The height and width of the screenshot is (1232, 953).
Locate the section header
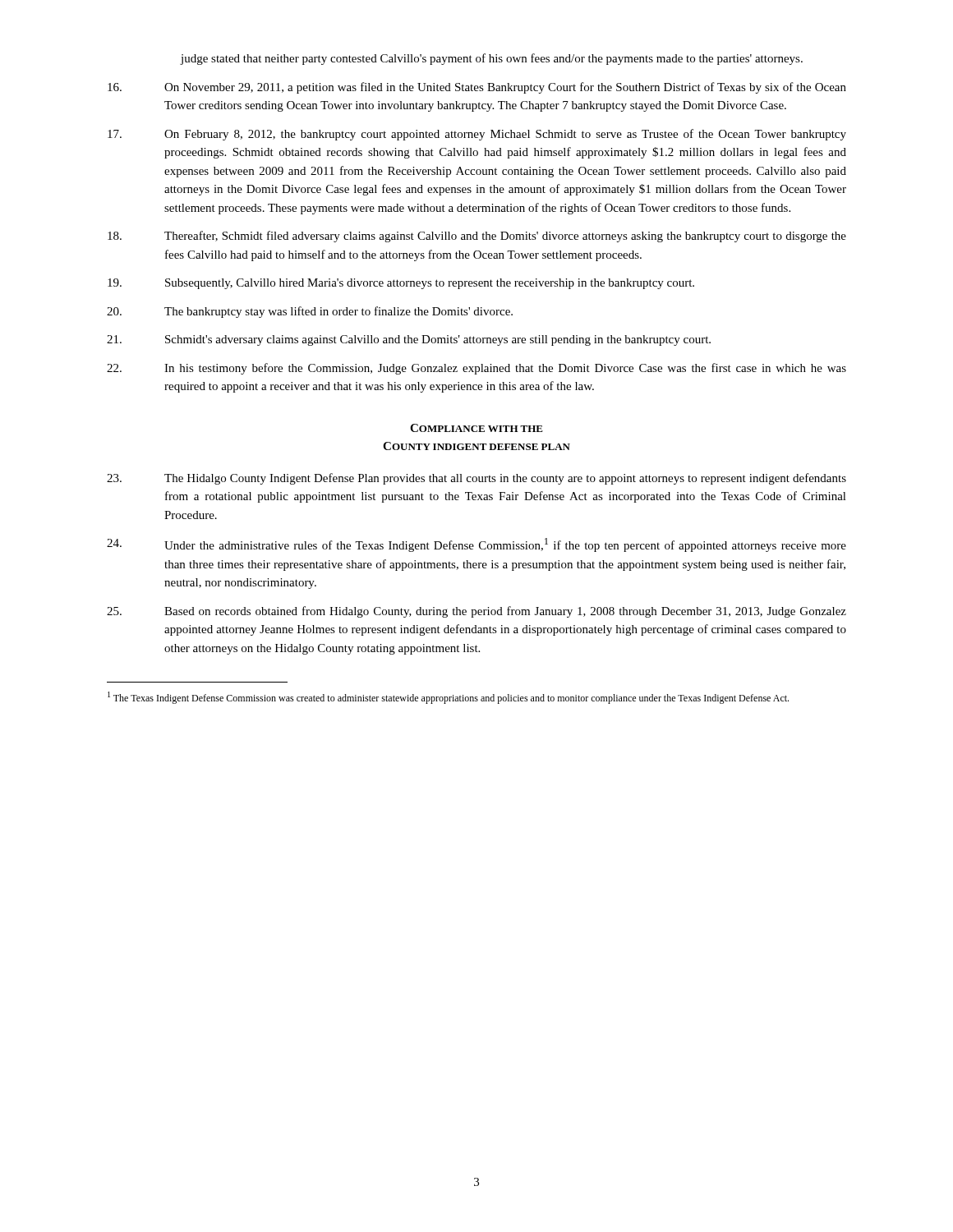coord(476,437)
